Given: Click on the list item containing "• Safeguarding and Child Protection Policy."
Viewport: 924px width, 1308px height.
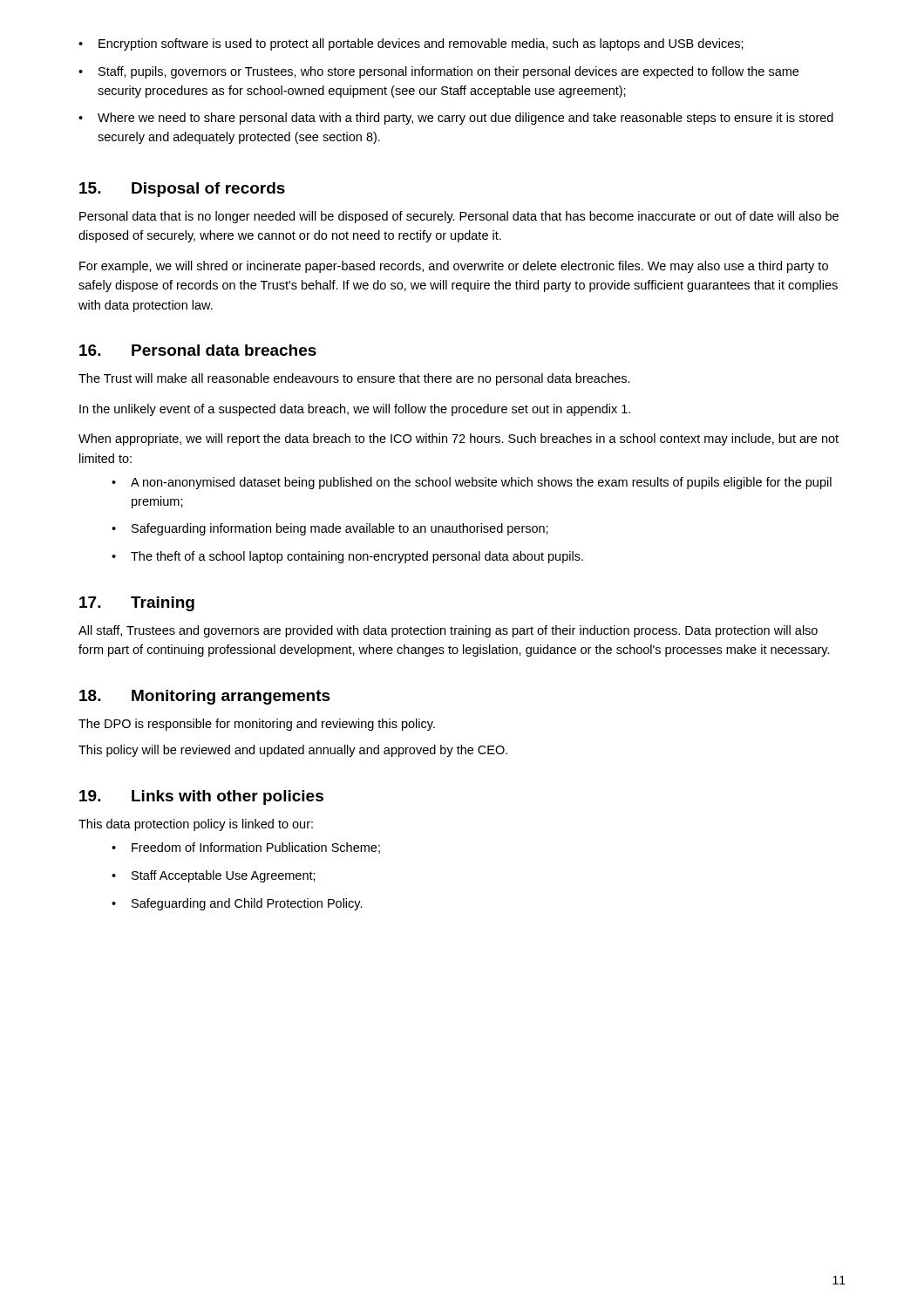Looking at the screenshot, I should point(237,904).
